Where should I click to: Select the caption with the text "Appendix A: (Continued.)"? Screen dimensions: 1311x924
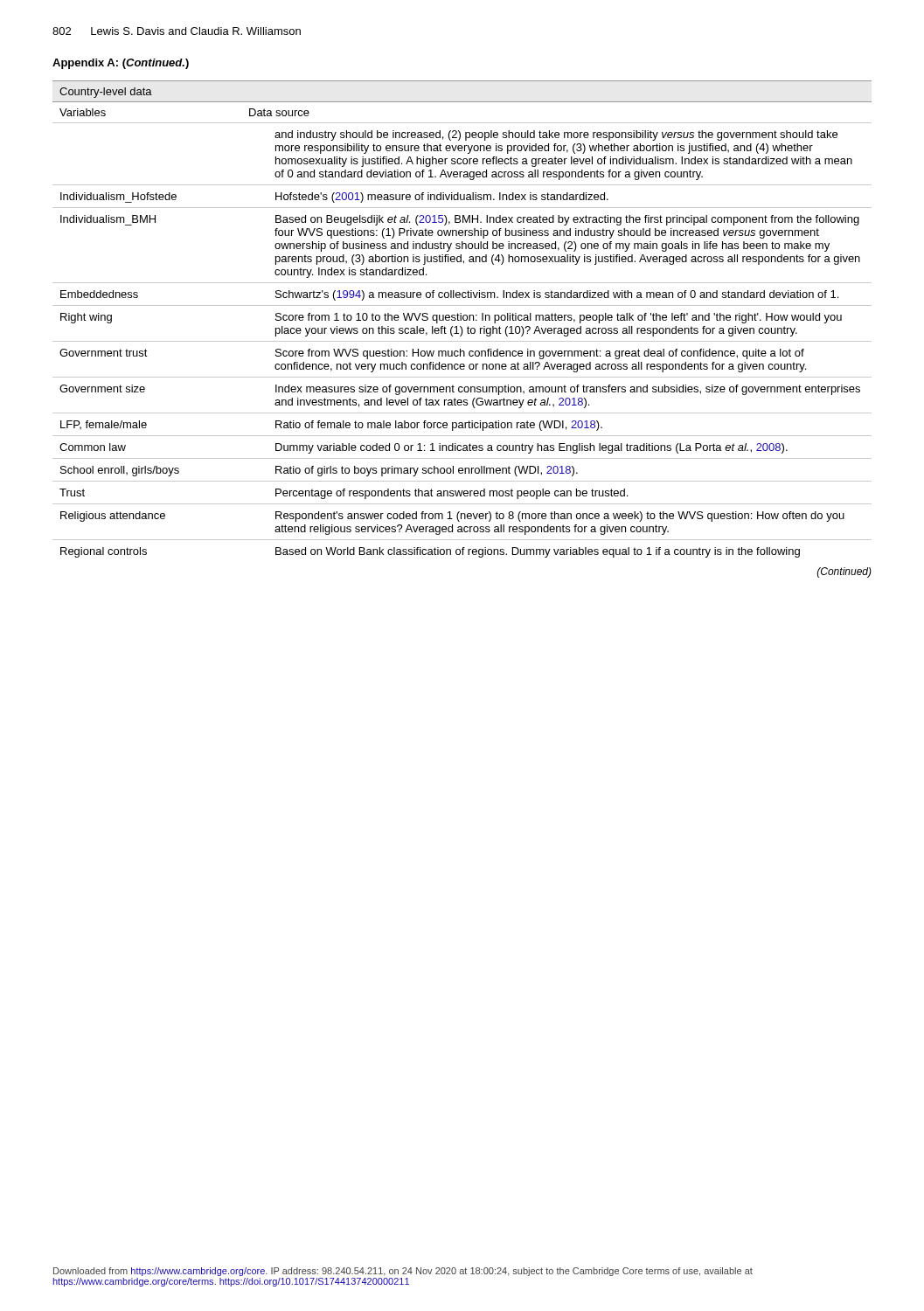(121, 63)
